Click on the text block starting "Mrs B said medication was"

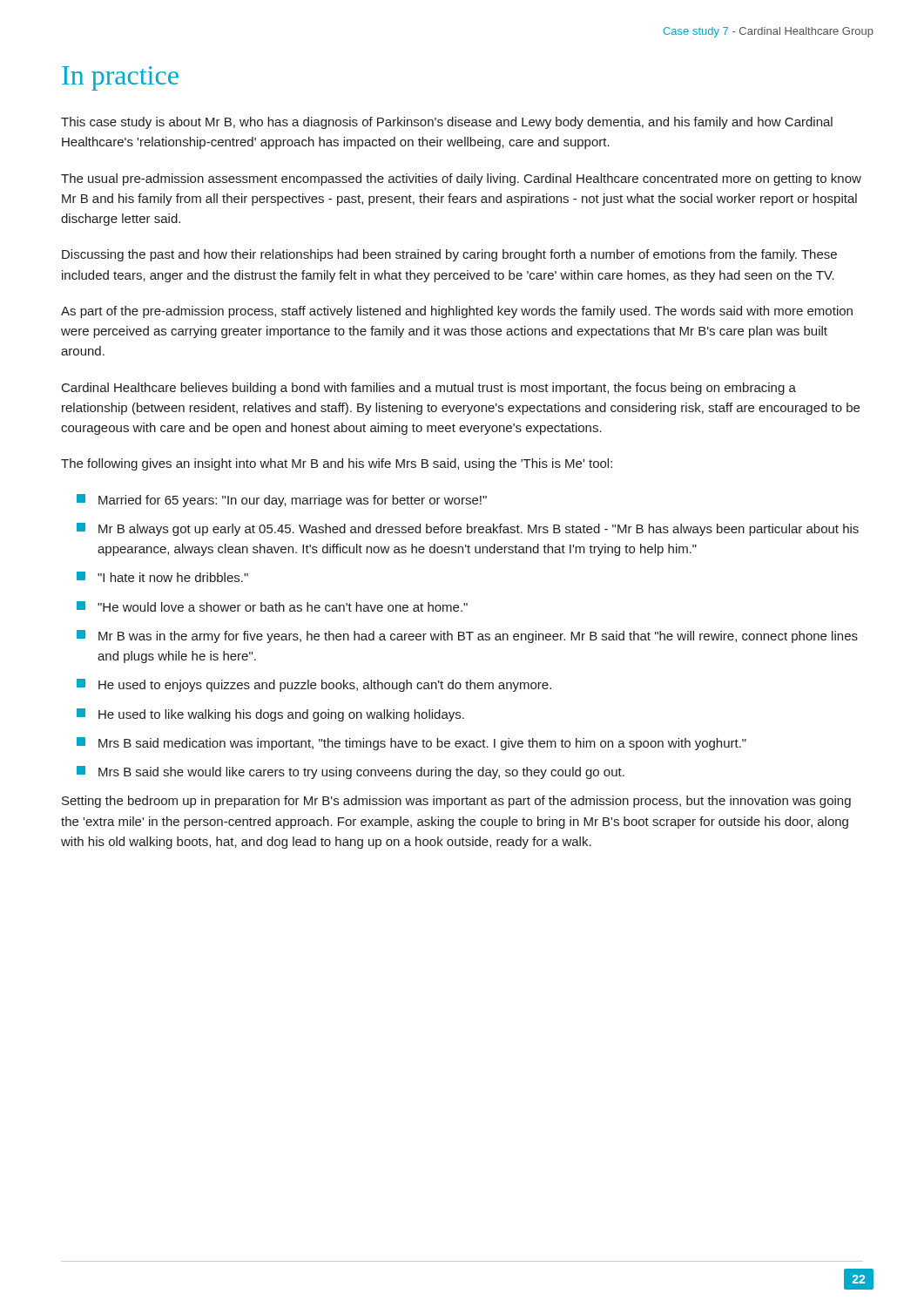coord(412,743)
